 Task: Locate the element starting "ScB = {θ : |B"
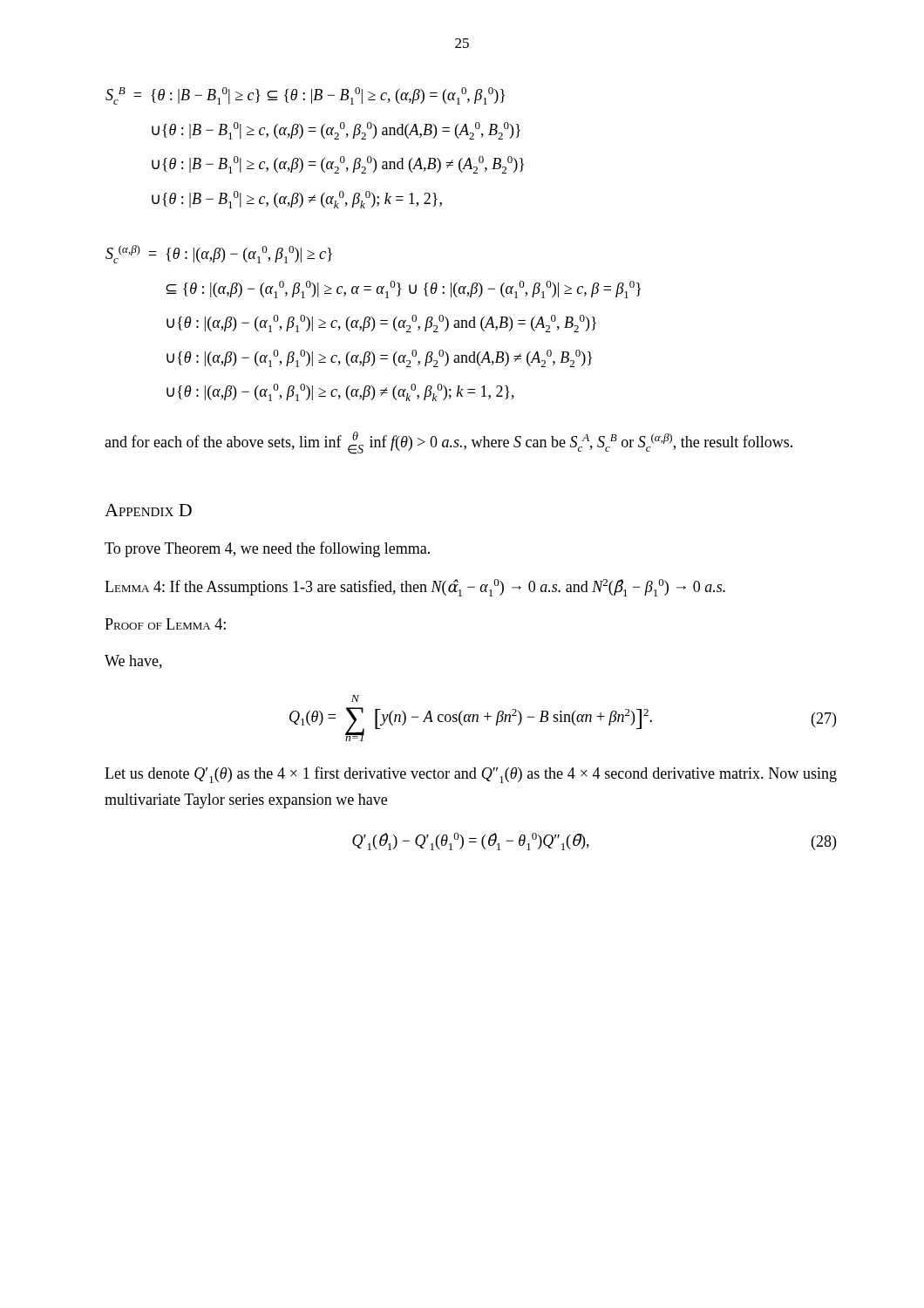305,96
